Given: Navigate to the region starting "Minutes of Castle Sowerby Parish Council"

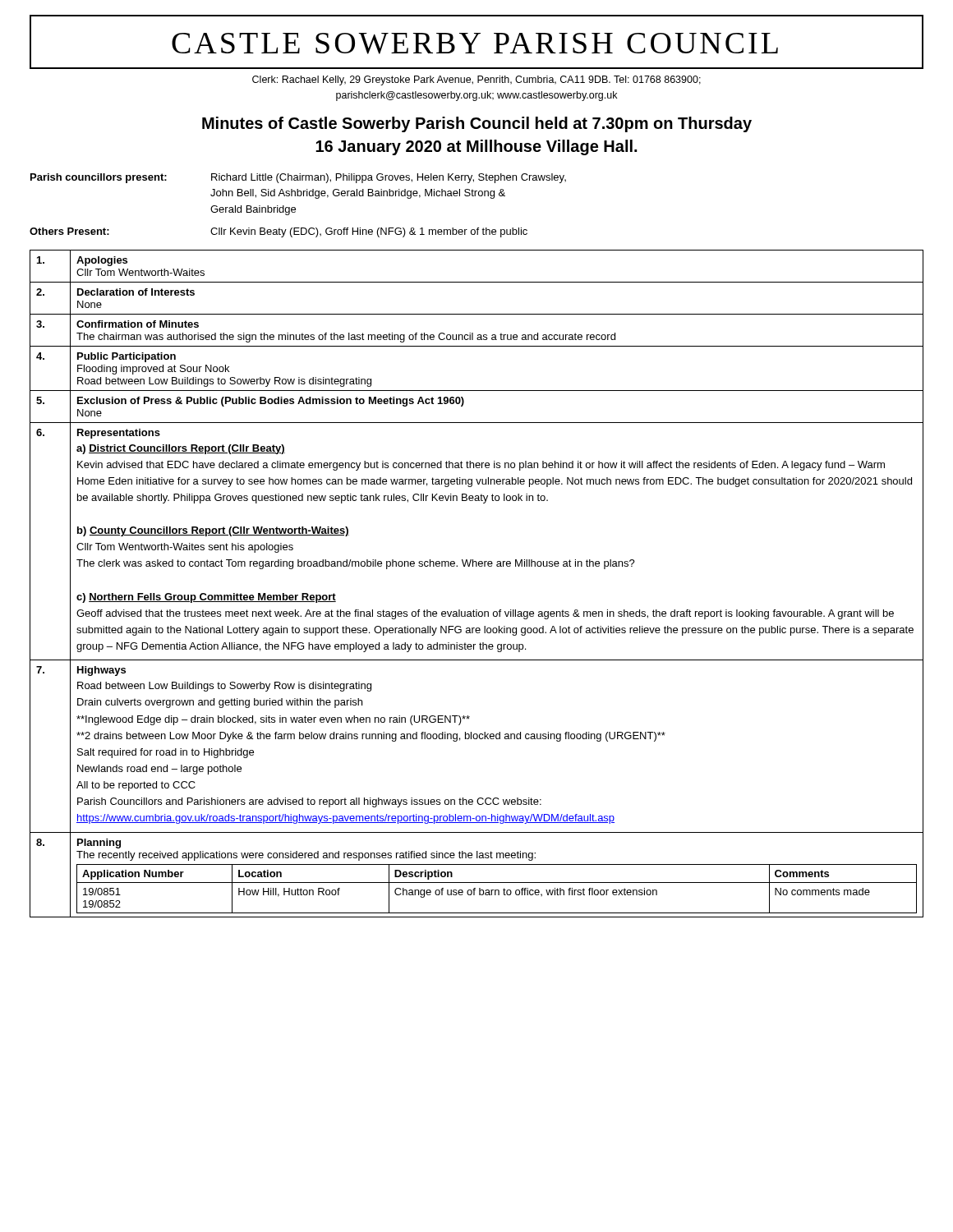Looking at the screenshot, I should tap(476, 134).
